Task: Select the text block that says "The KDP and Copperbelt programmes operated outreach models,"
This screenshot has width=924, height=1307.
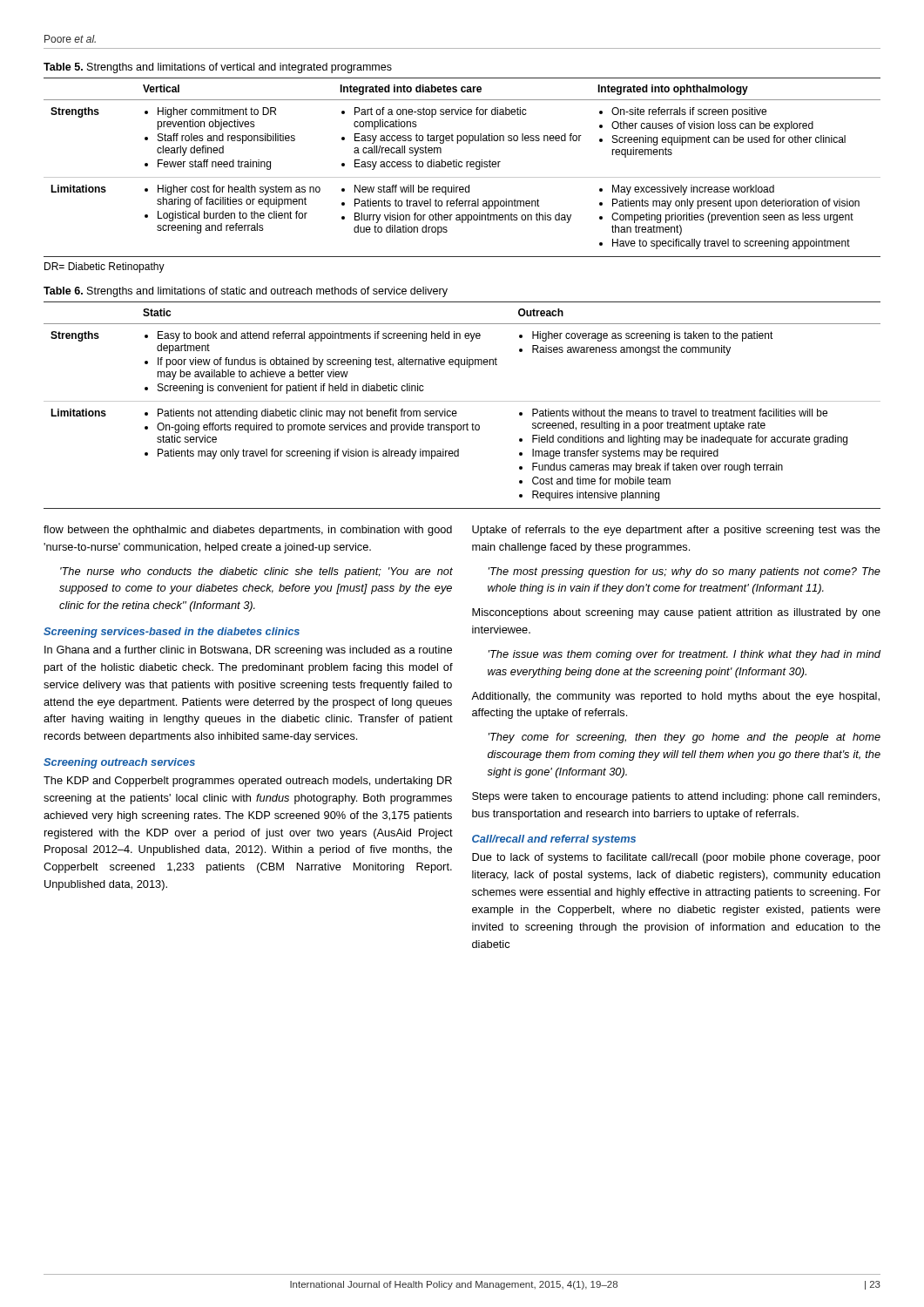Action: [x=248, y=832]
